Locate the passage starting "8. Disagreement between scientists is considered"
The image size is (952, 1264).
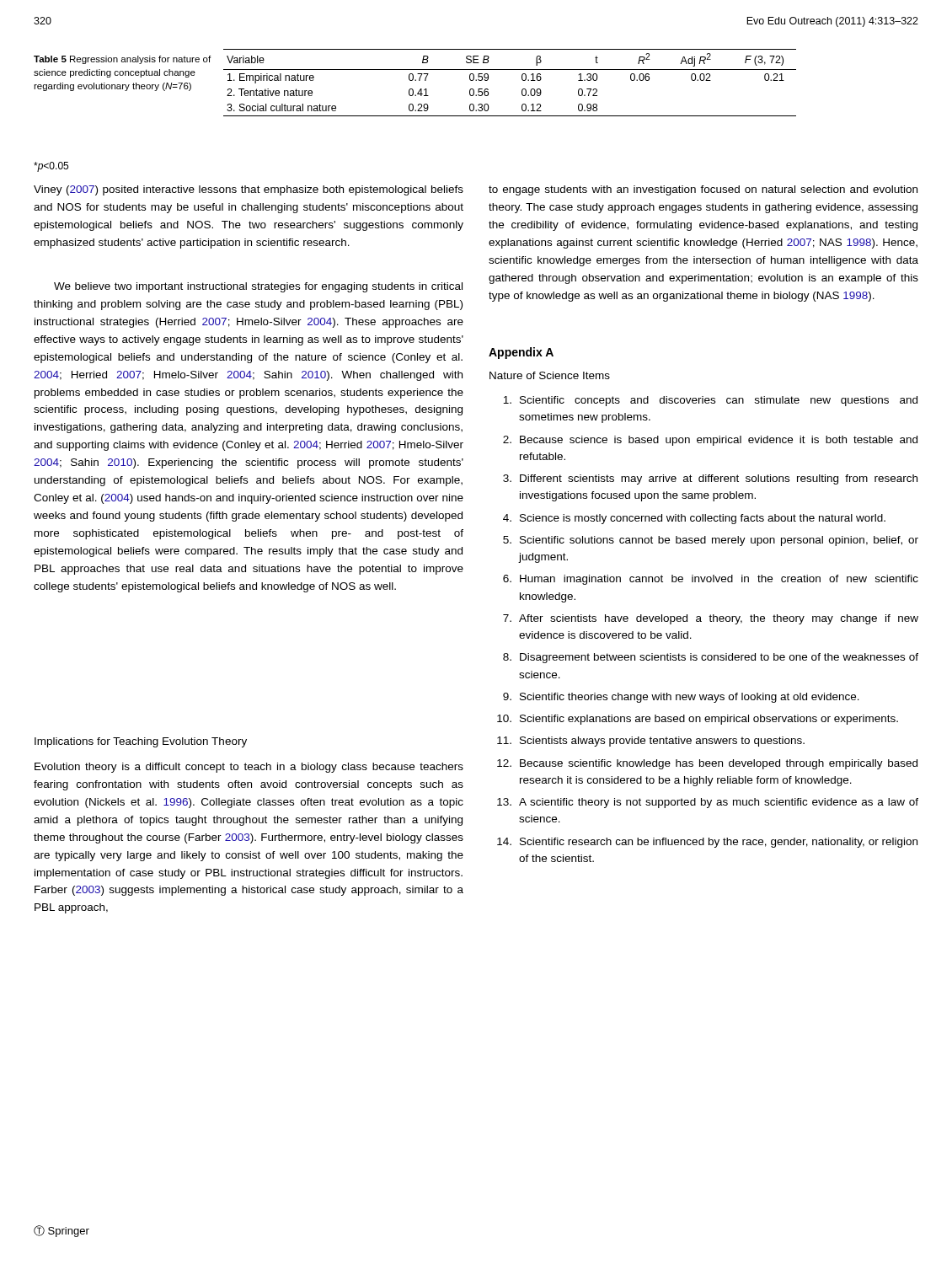[x=703, y=666]
